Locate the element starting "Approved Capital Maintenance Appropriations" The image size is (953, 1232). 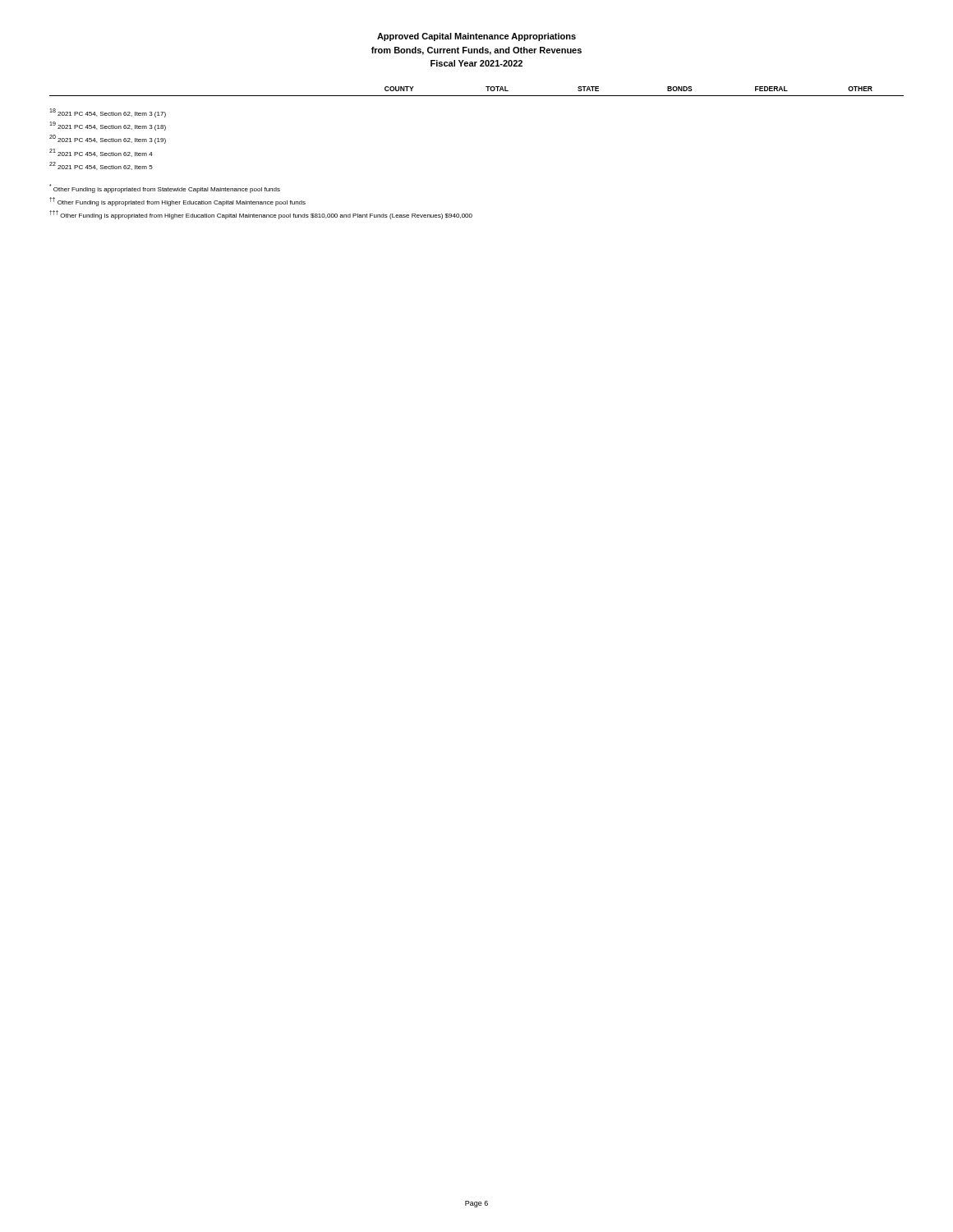click(x=476, y=50)
